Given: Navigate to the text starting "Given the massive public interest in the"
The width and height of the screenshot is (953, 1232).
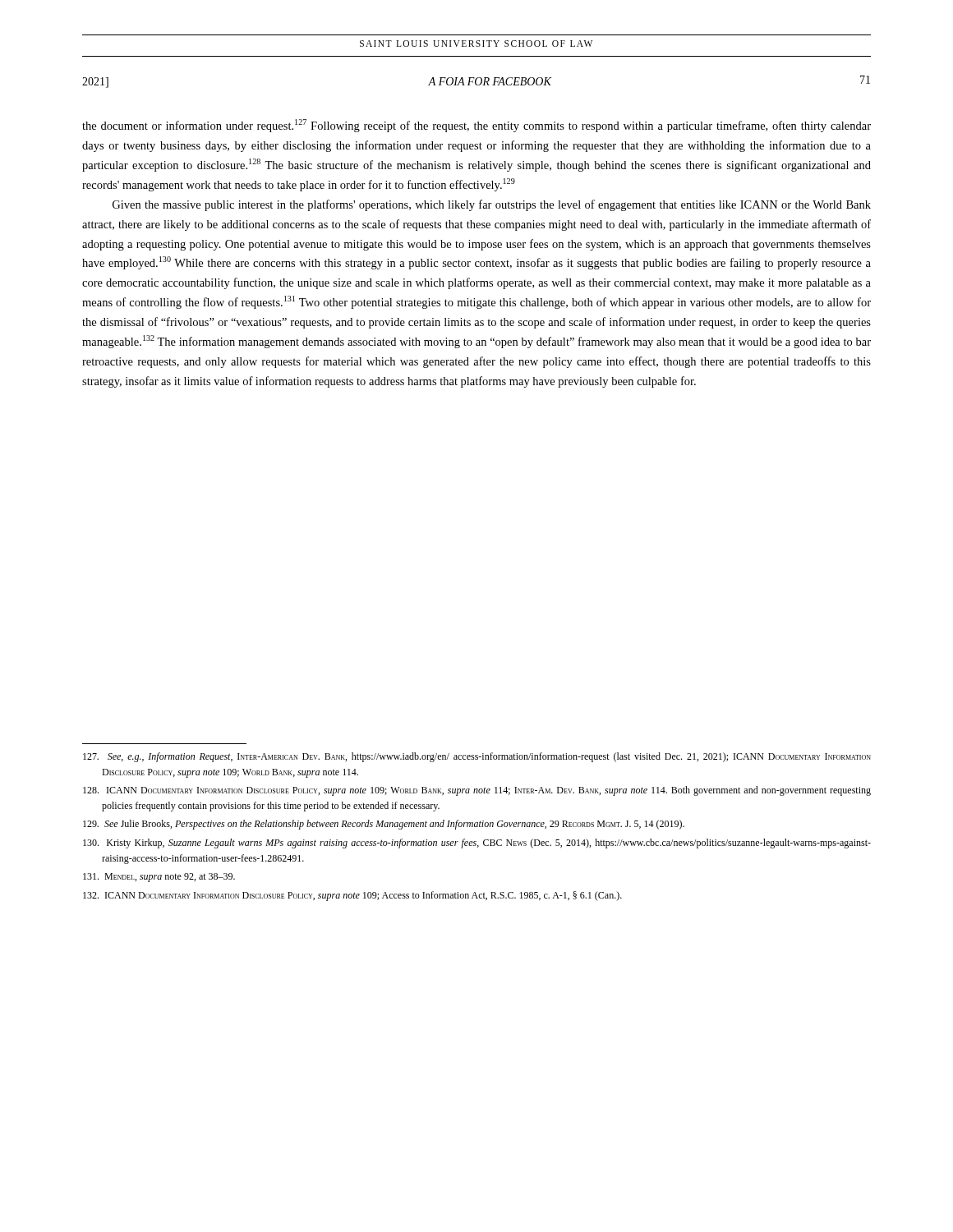Looking at the screenshot, I should tap(476, 293).
